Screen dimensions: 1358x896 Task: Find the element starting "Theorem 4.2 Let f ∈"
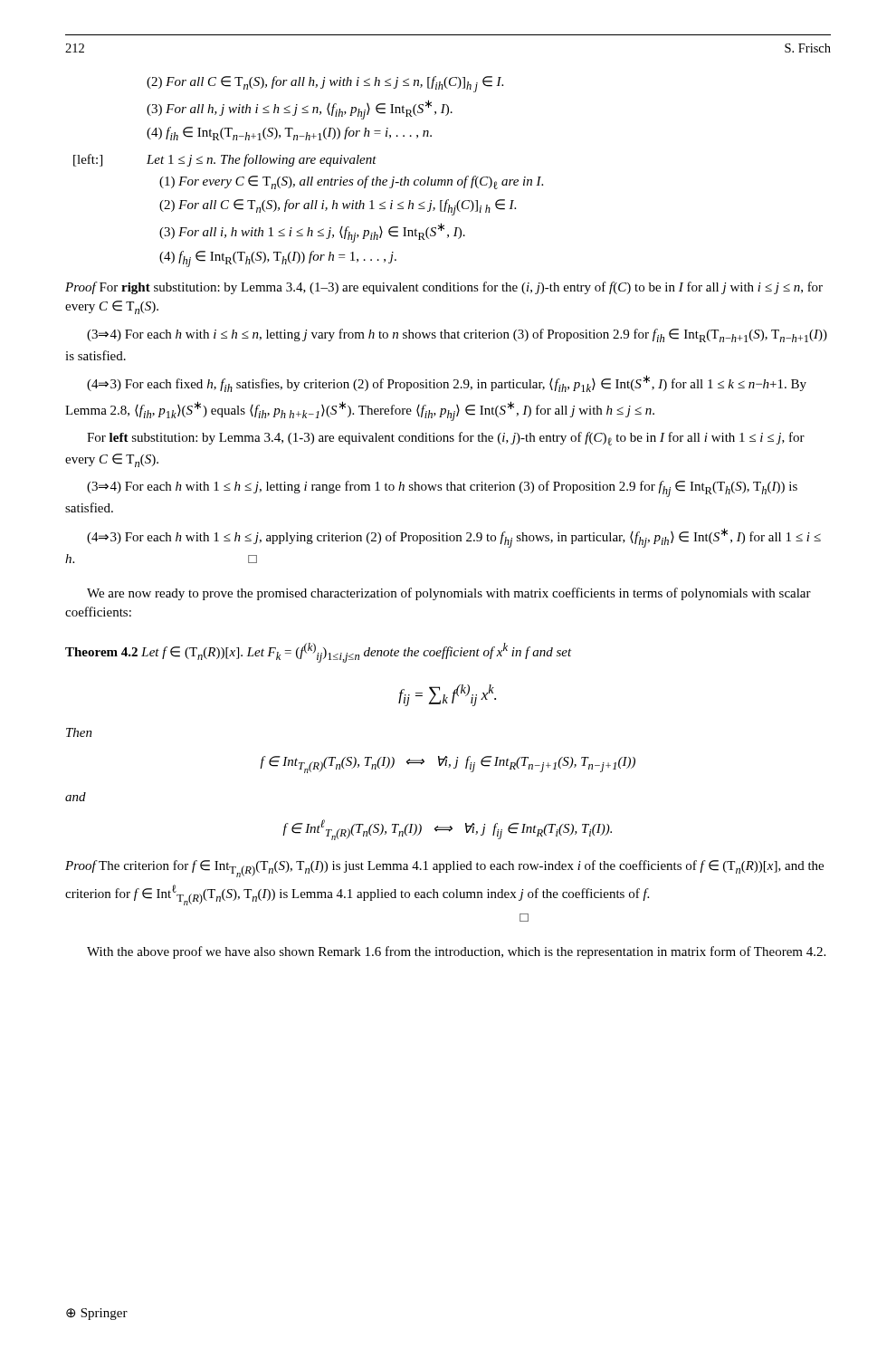click(x=318, y=652)
